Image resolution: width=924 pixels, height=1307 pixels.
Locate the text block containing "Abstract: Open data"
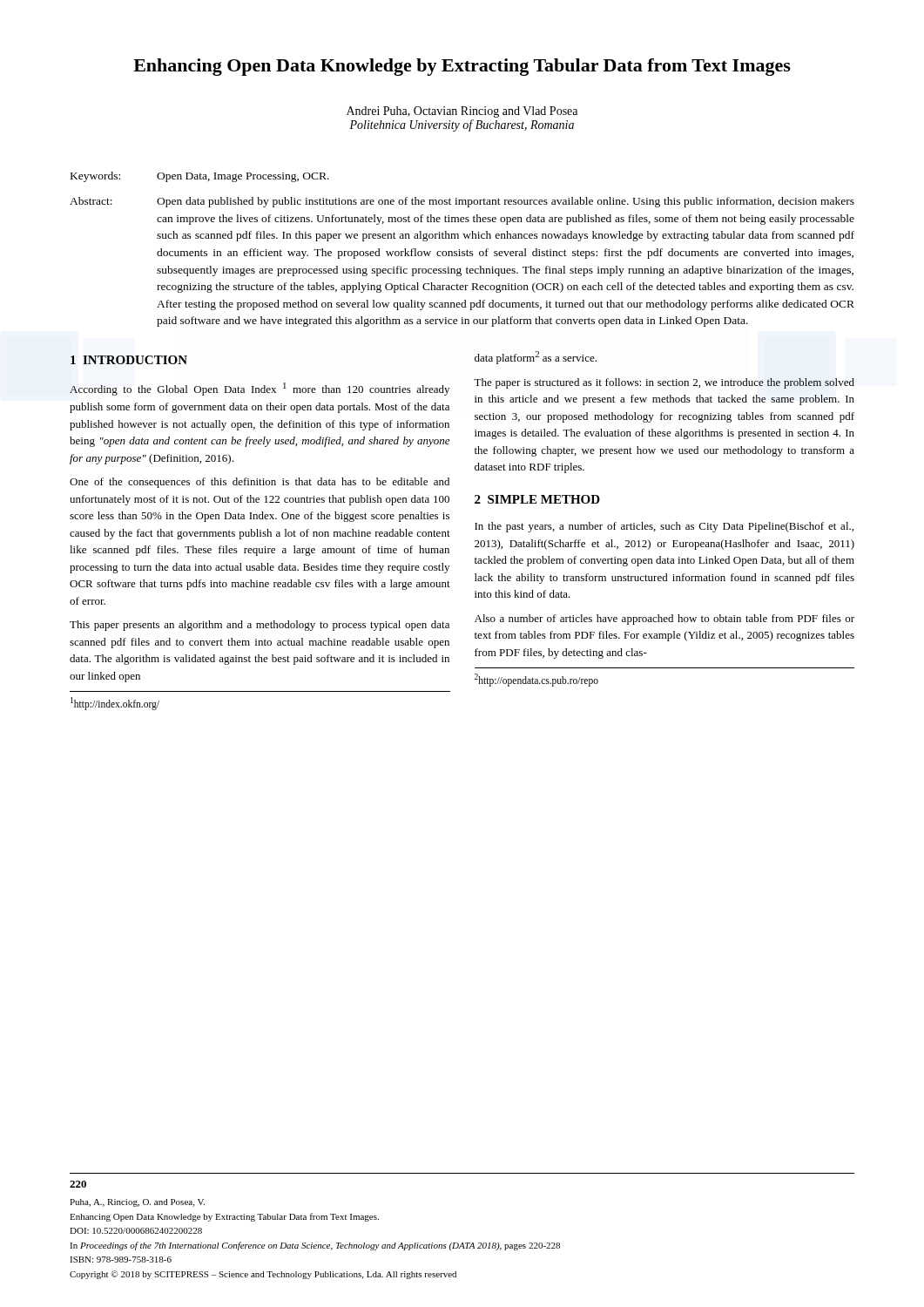pyautogui.click(x=462, y=261)
